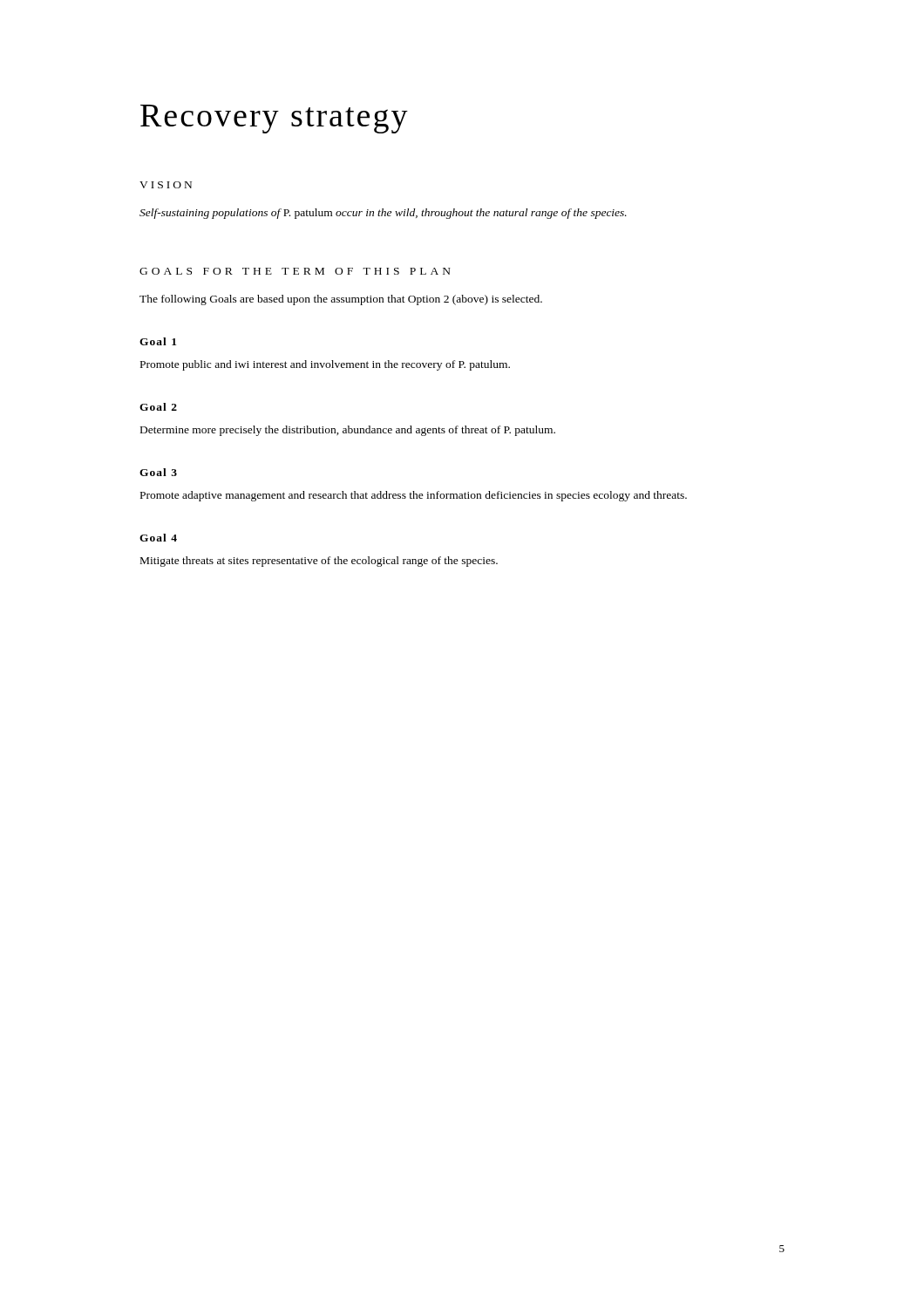Locate the text block starting "Goal 2"
This screenshot has height=1308, width=924.
tap(159, 407)
